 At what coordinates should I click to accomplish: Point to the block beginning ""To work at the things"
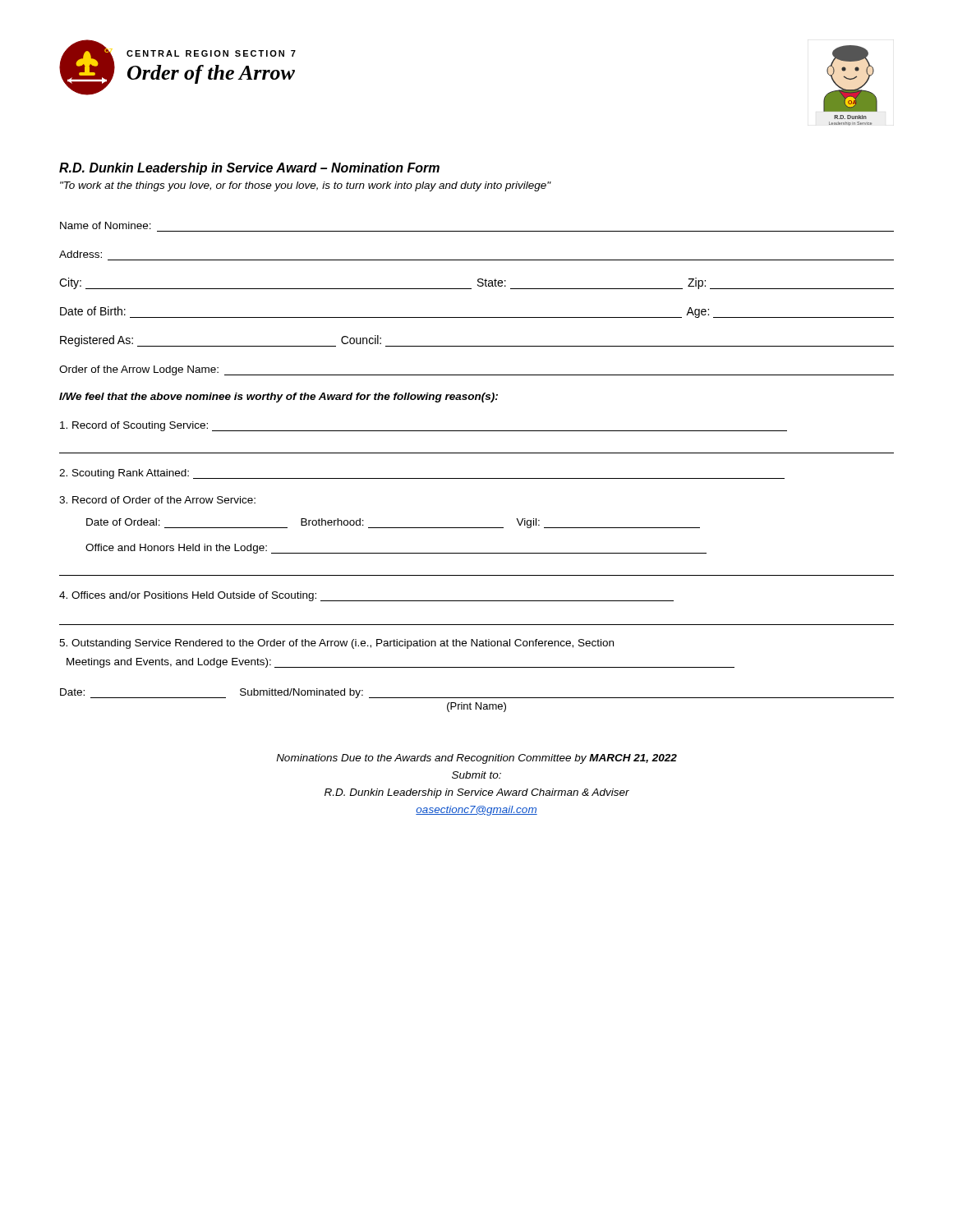(x=305, y=185)
